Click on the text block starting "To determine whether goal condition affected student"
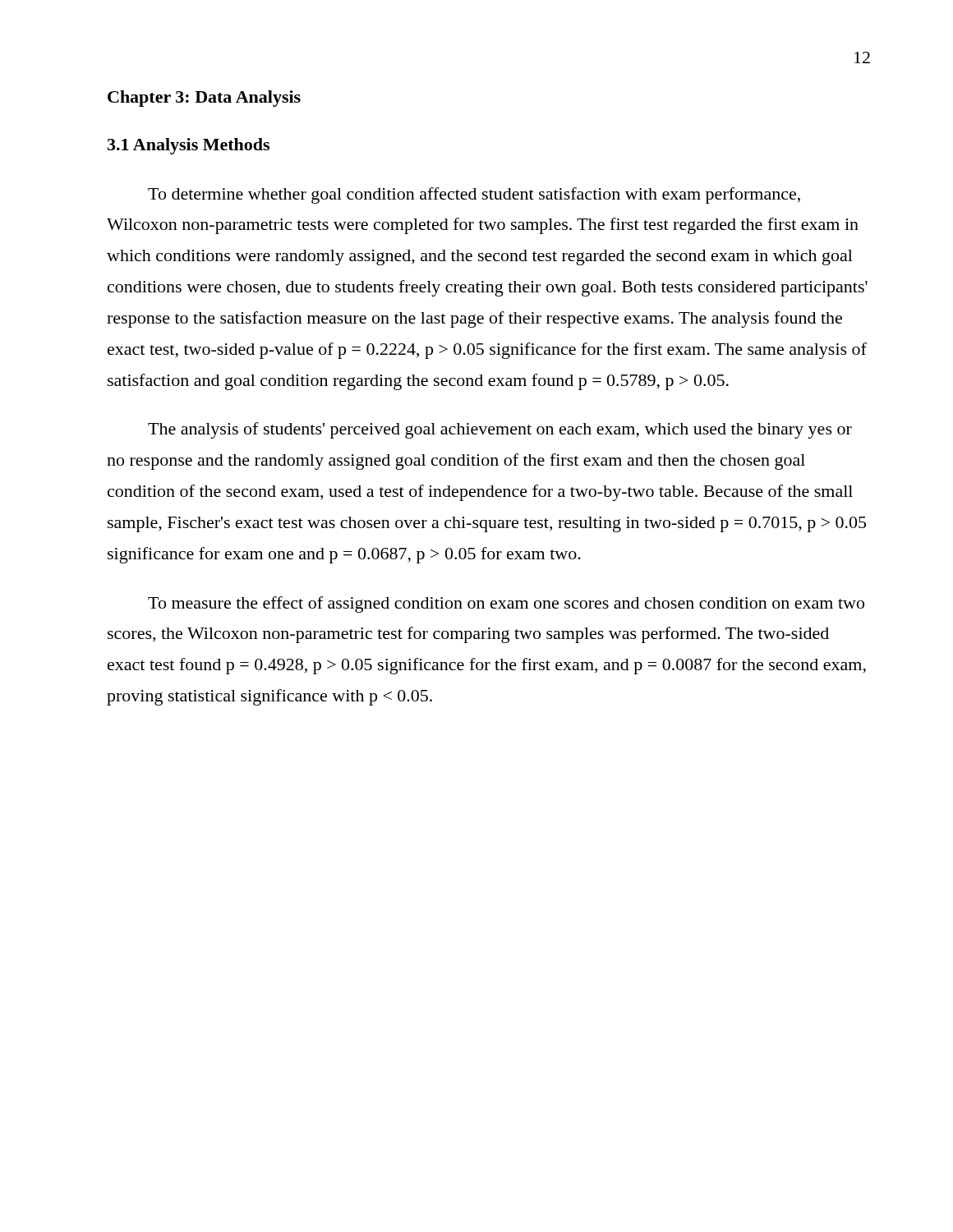 pyautogui.click(x=487, y=286)
